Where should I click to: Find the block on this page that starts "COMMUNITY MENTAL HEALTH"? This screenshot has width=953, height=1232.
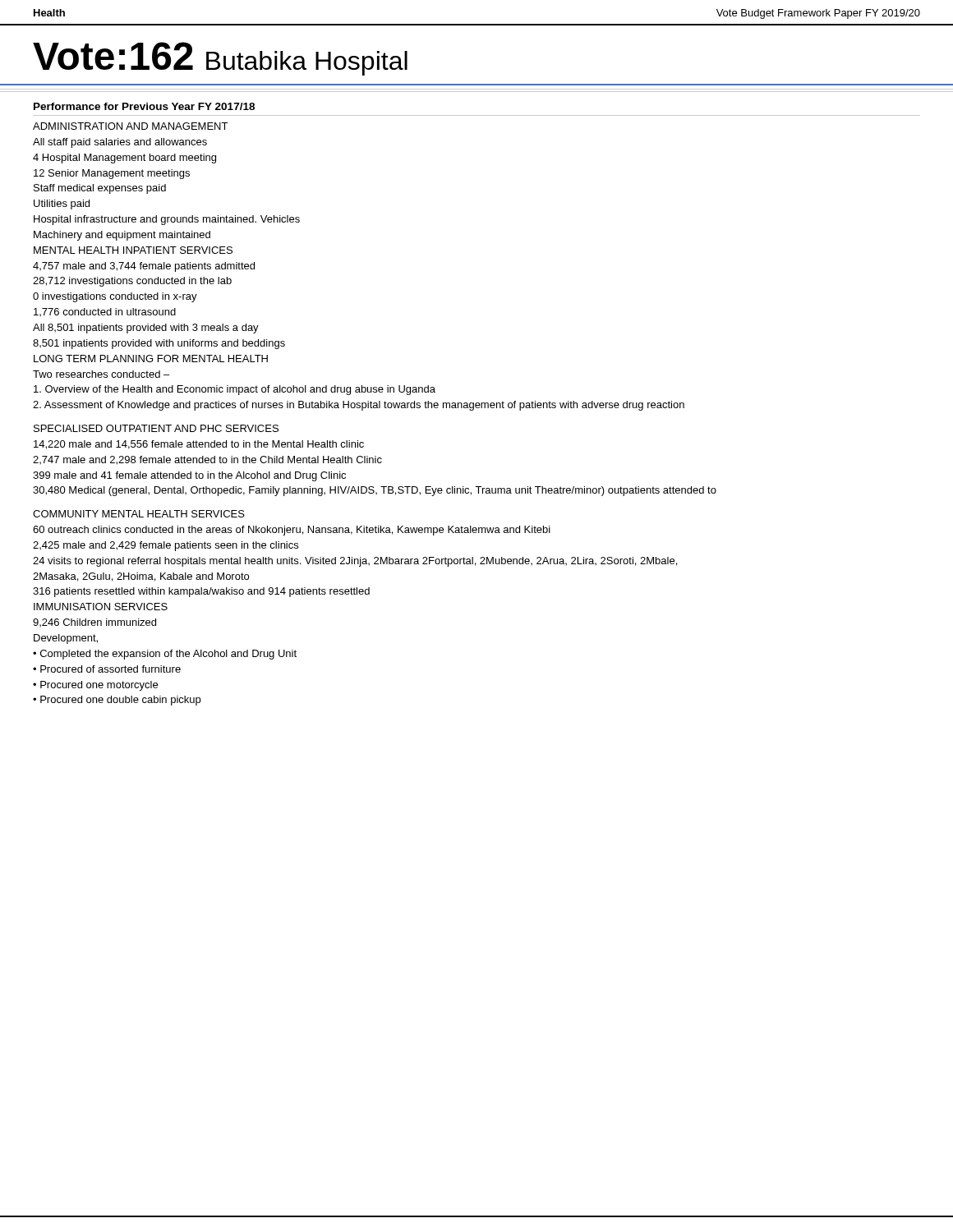(x=139, y=514)
